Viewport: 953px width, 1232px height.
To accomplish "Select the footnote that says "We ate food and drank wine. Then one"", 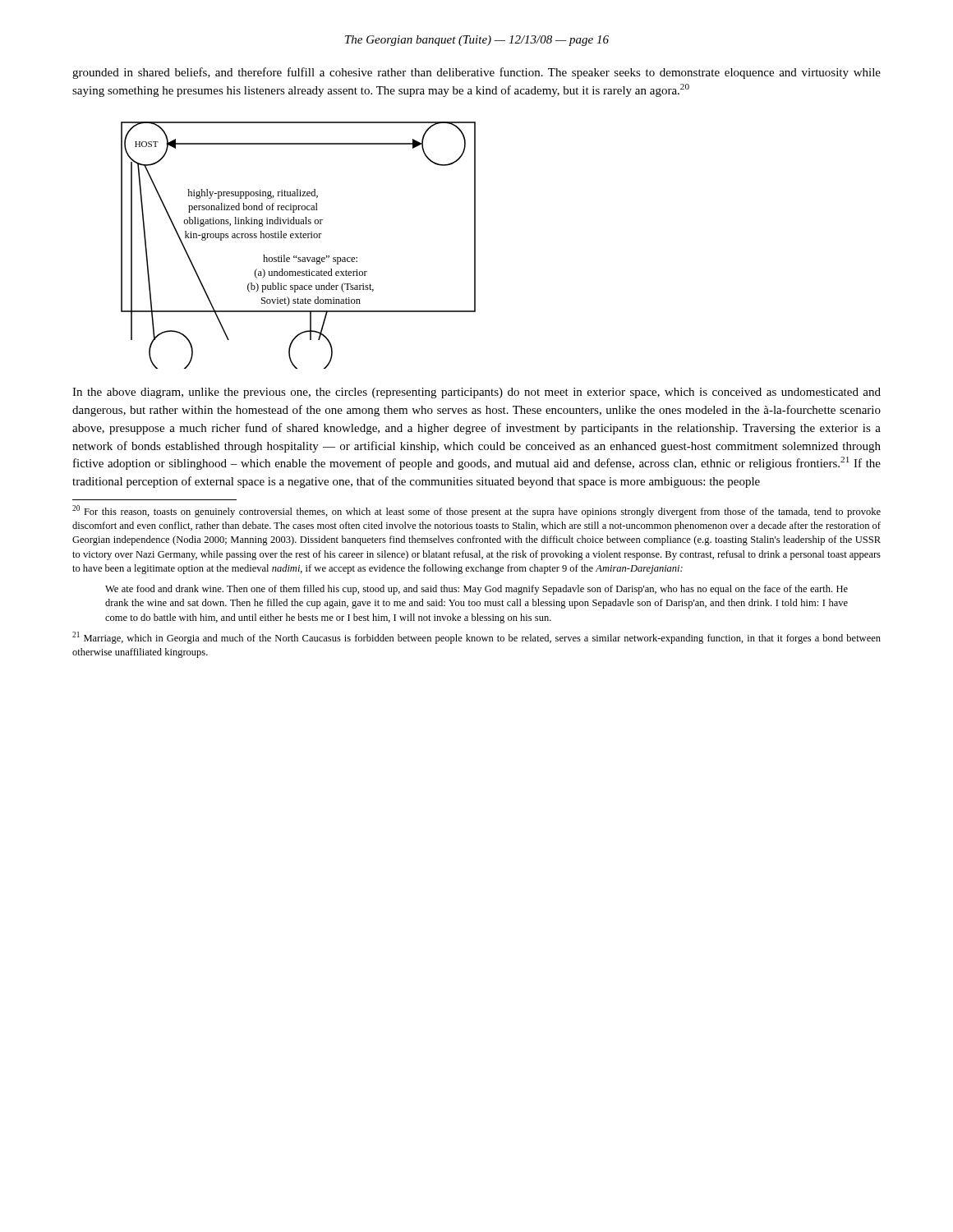I will (x=476, y=603).
